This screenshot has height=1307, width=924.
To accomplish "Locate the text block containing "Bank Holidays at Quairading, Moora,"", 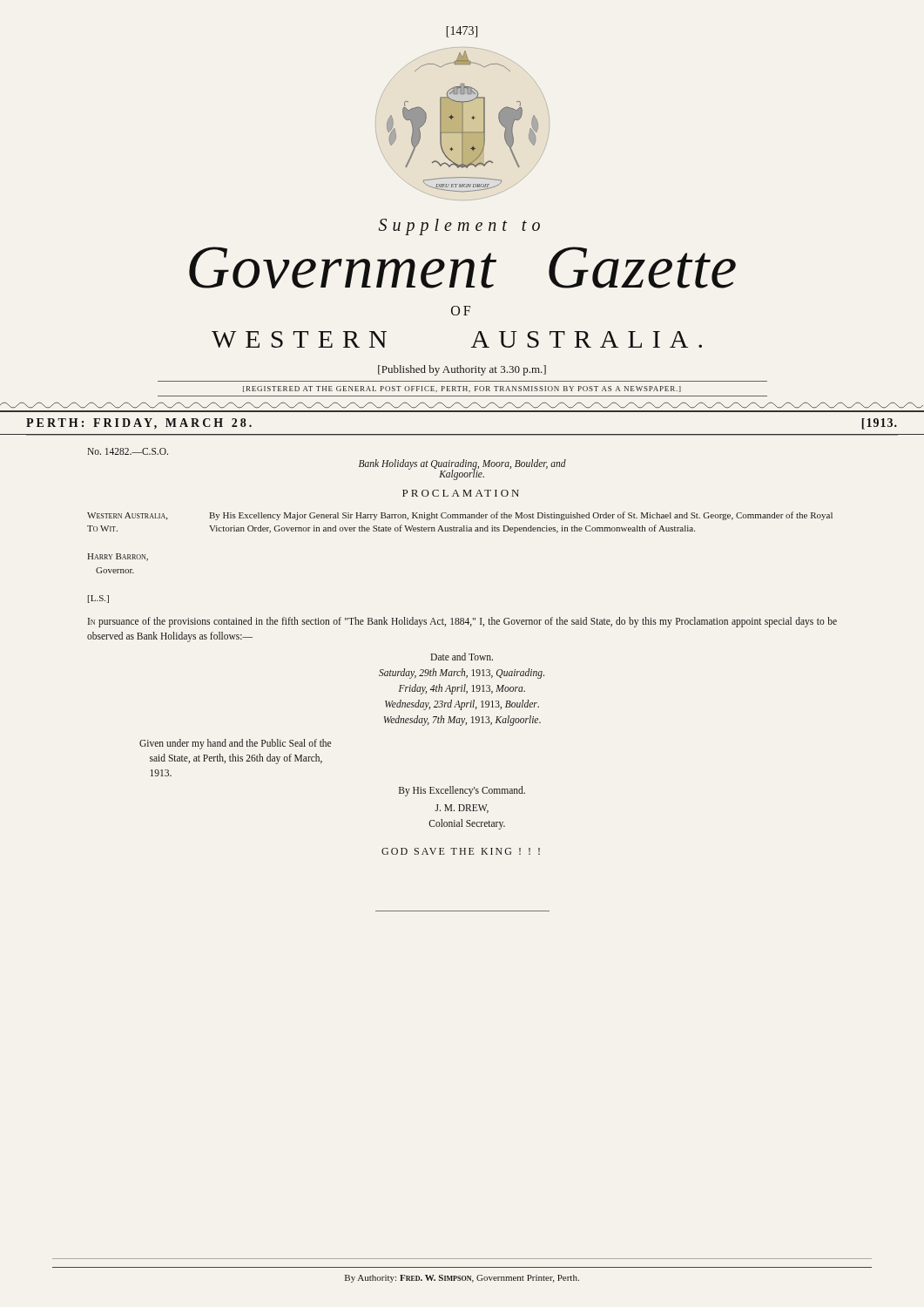I will click(x=462, y=468).
